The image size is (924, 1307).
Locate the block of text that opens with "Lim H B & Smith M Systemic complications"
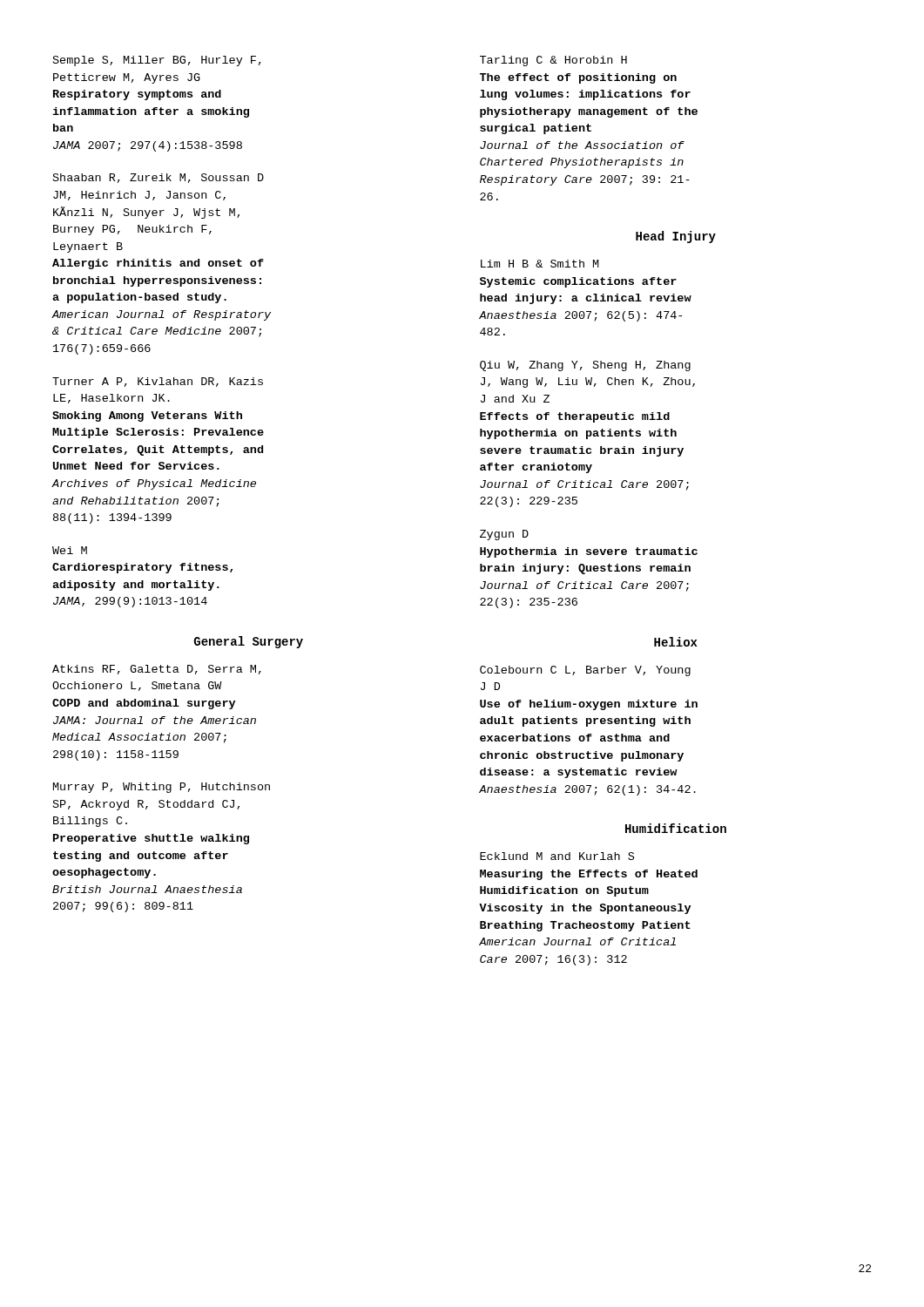(585, 299)
